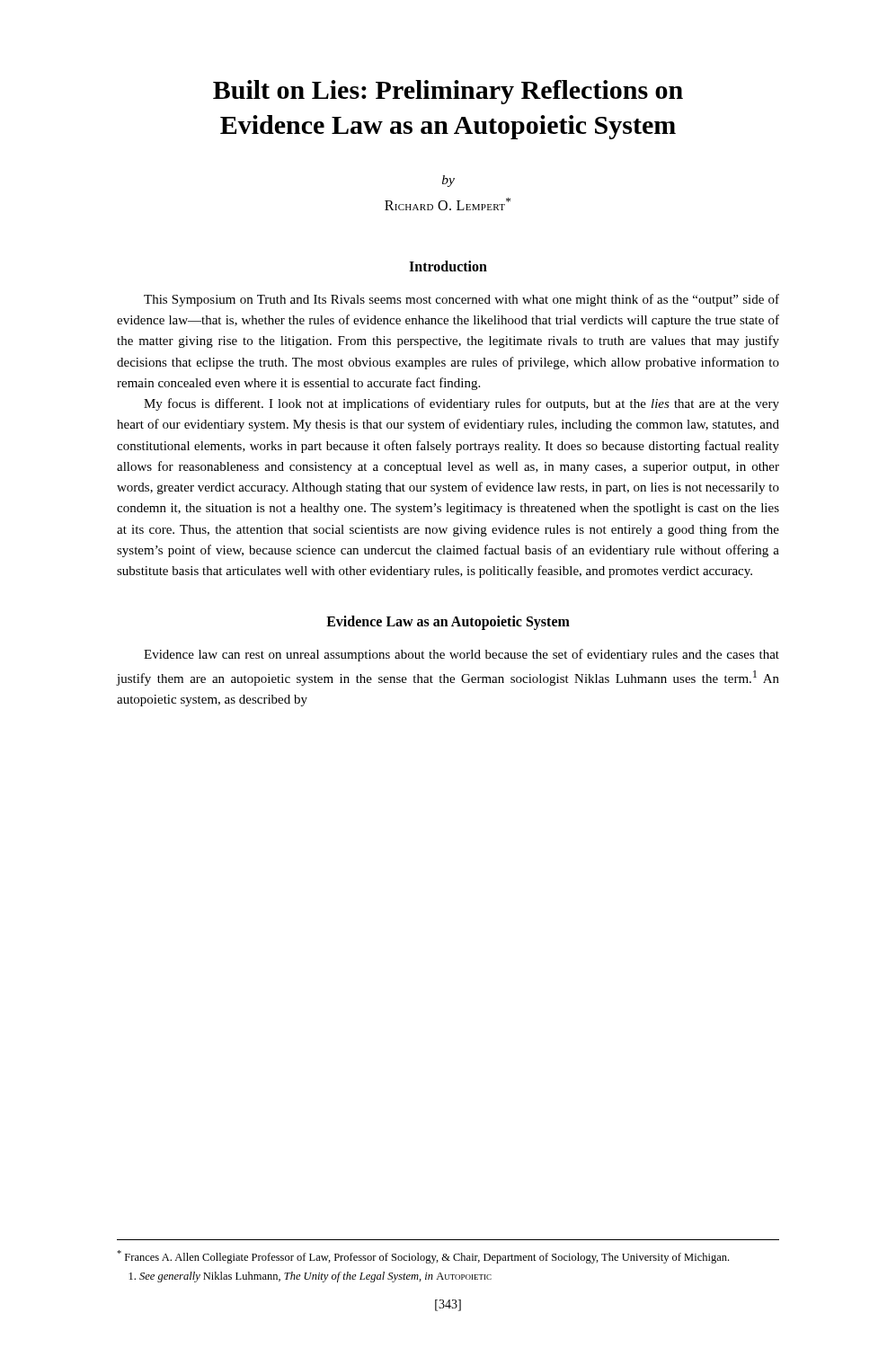
Task: Locate the title that reads "Built on Lies:"
Action: (448, 107)
